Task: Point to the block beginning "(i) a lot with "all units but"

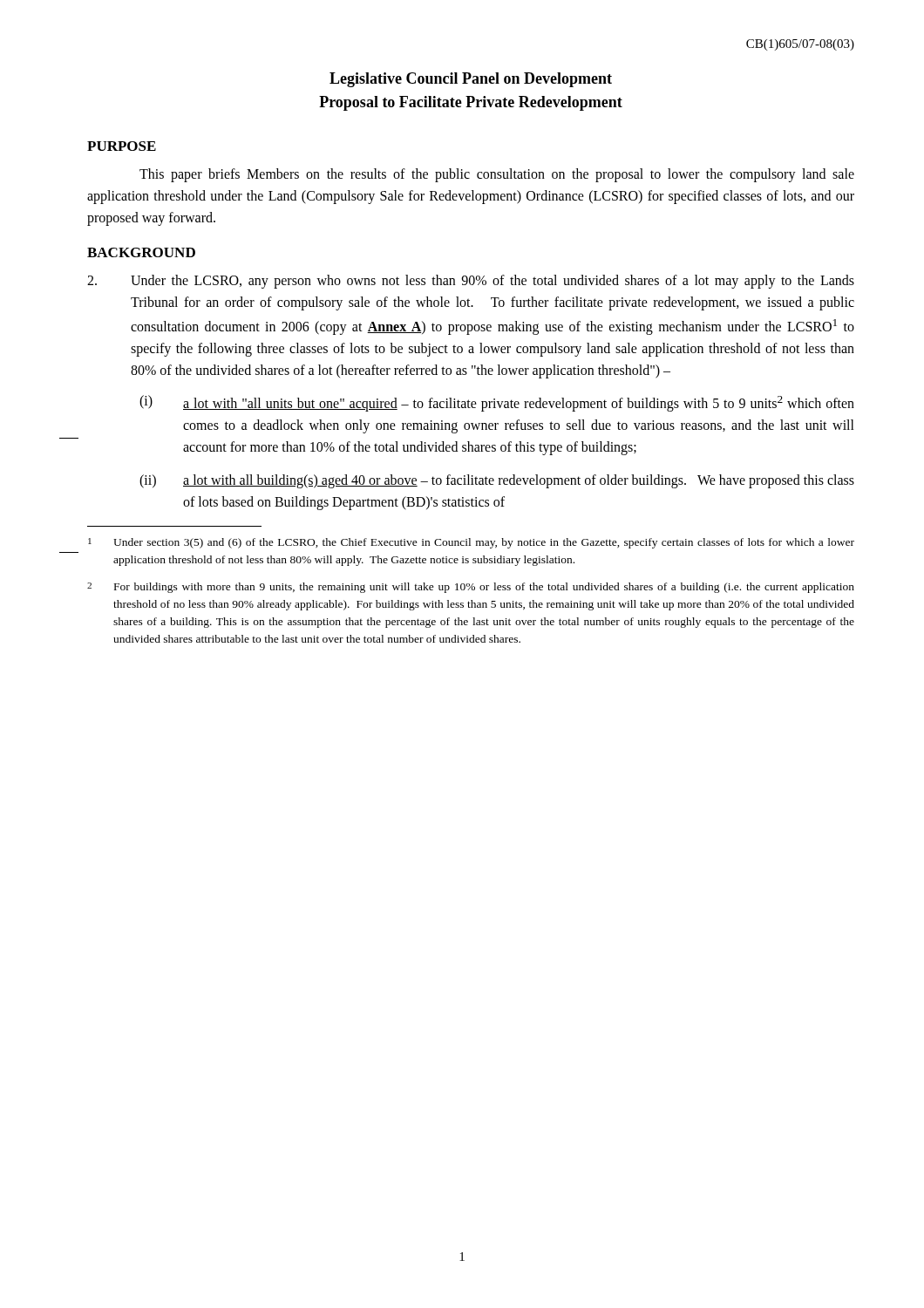Action: click(x=497, y=424)
